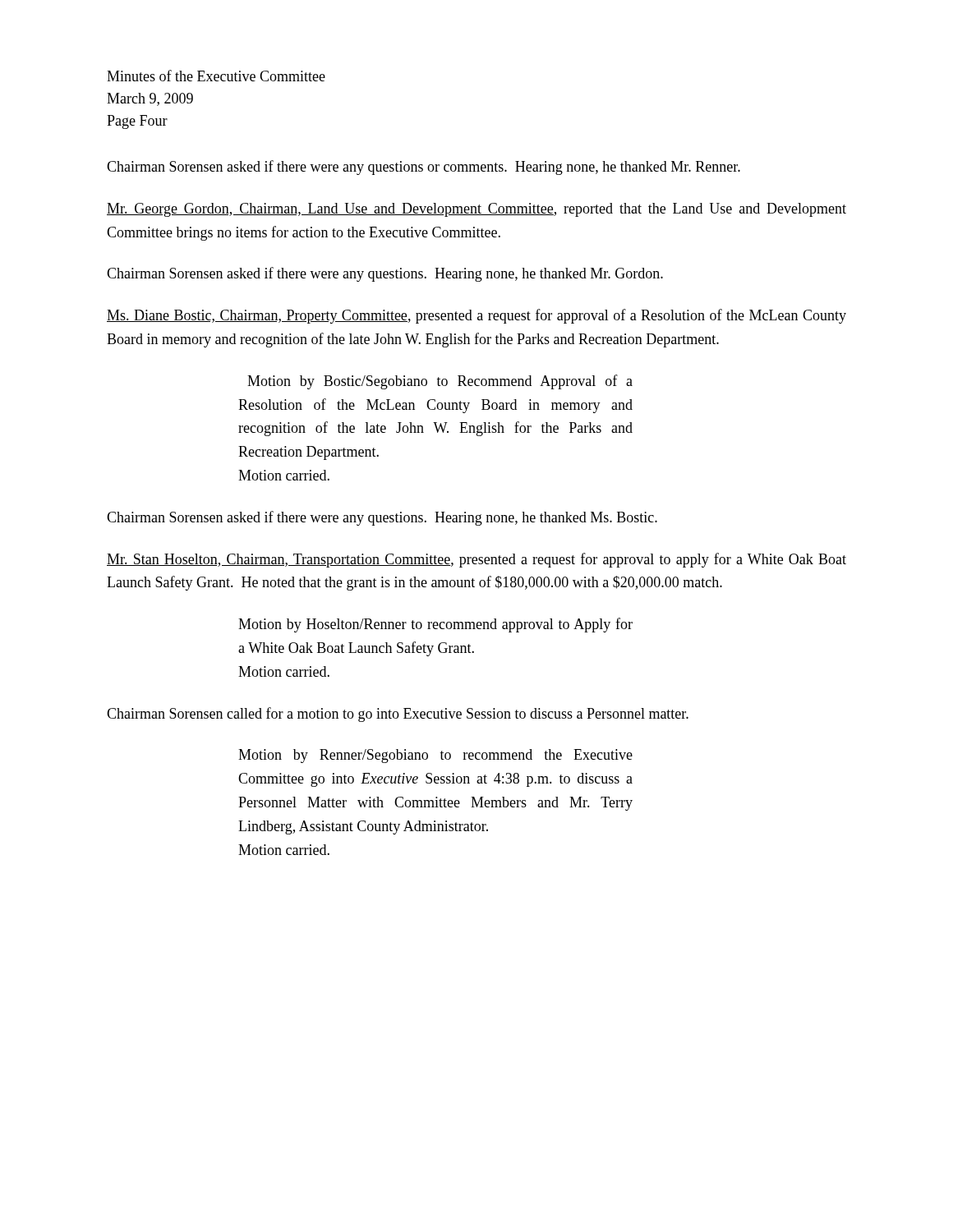This screenshot has height=1232, width=953.
Task: Find the block starting "Motion by Hoselton/Renner to recommend approval to"
Action: (x=435, y=648)
